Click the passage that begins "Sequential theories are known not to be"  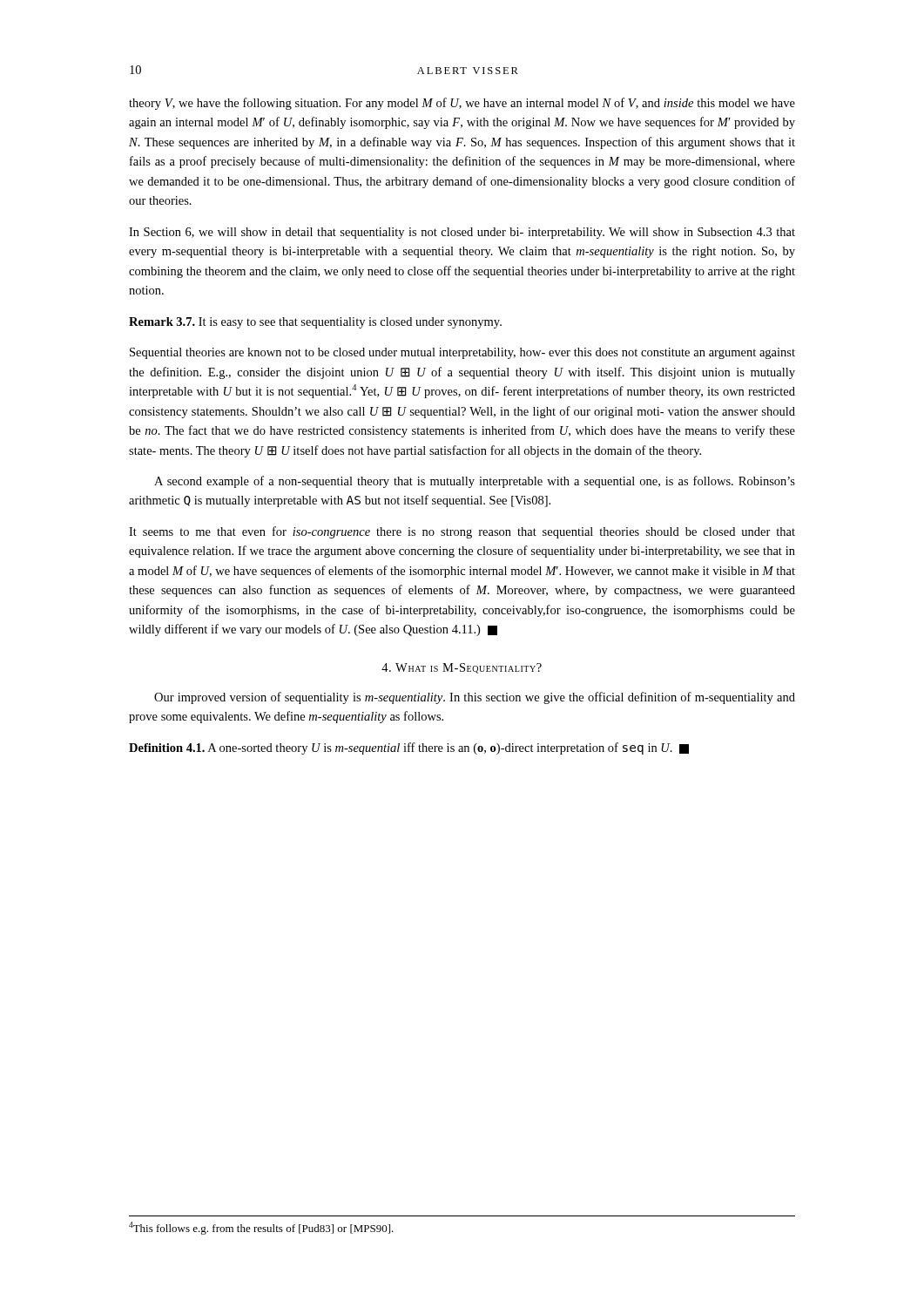pyautogui.click(x=462, y=401)
